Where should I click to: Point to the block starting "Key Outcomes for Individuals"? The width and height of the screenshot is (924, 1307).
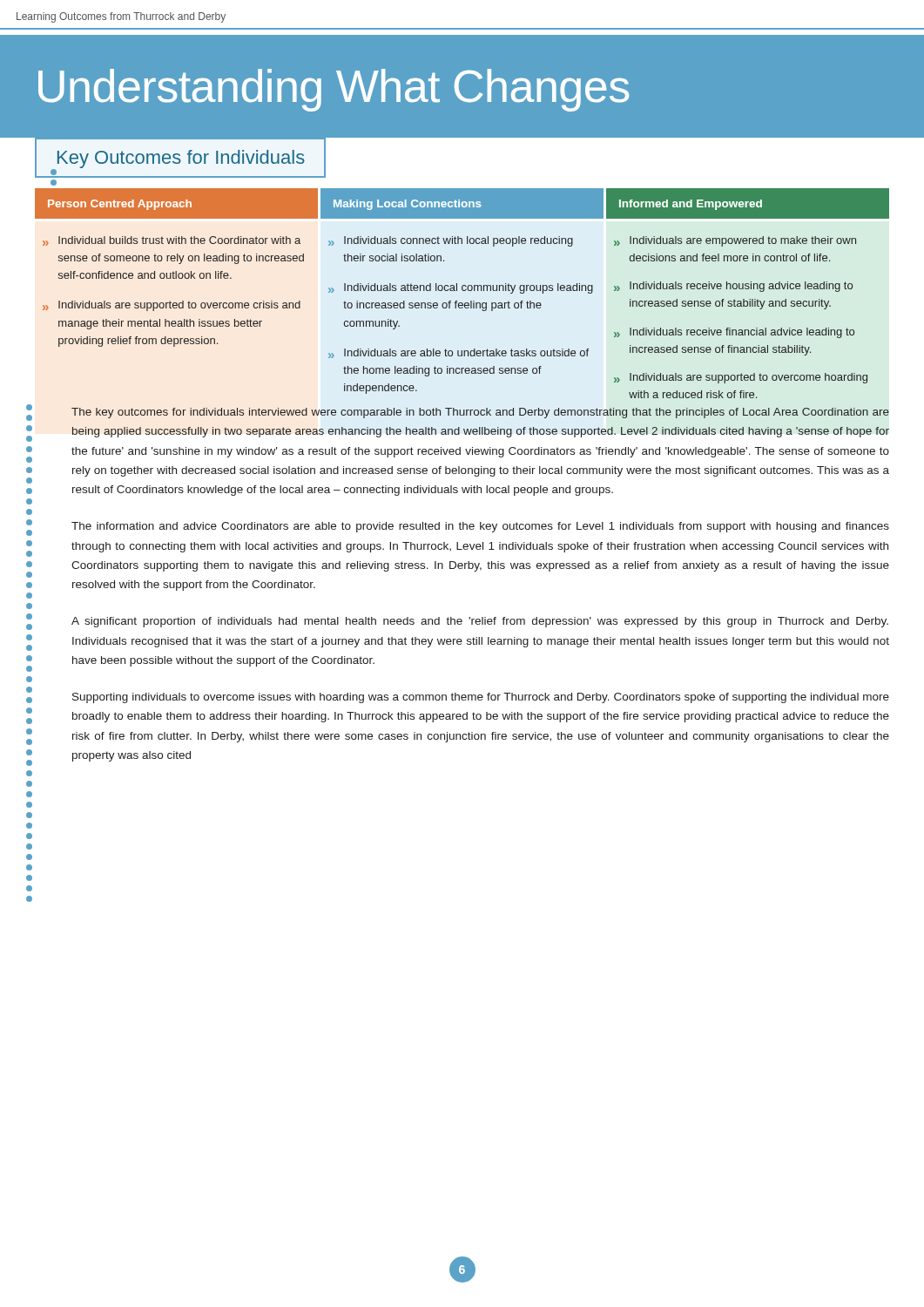point(180,157)
